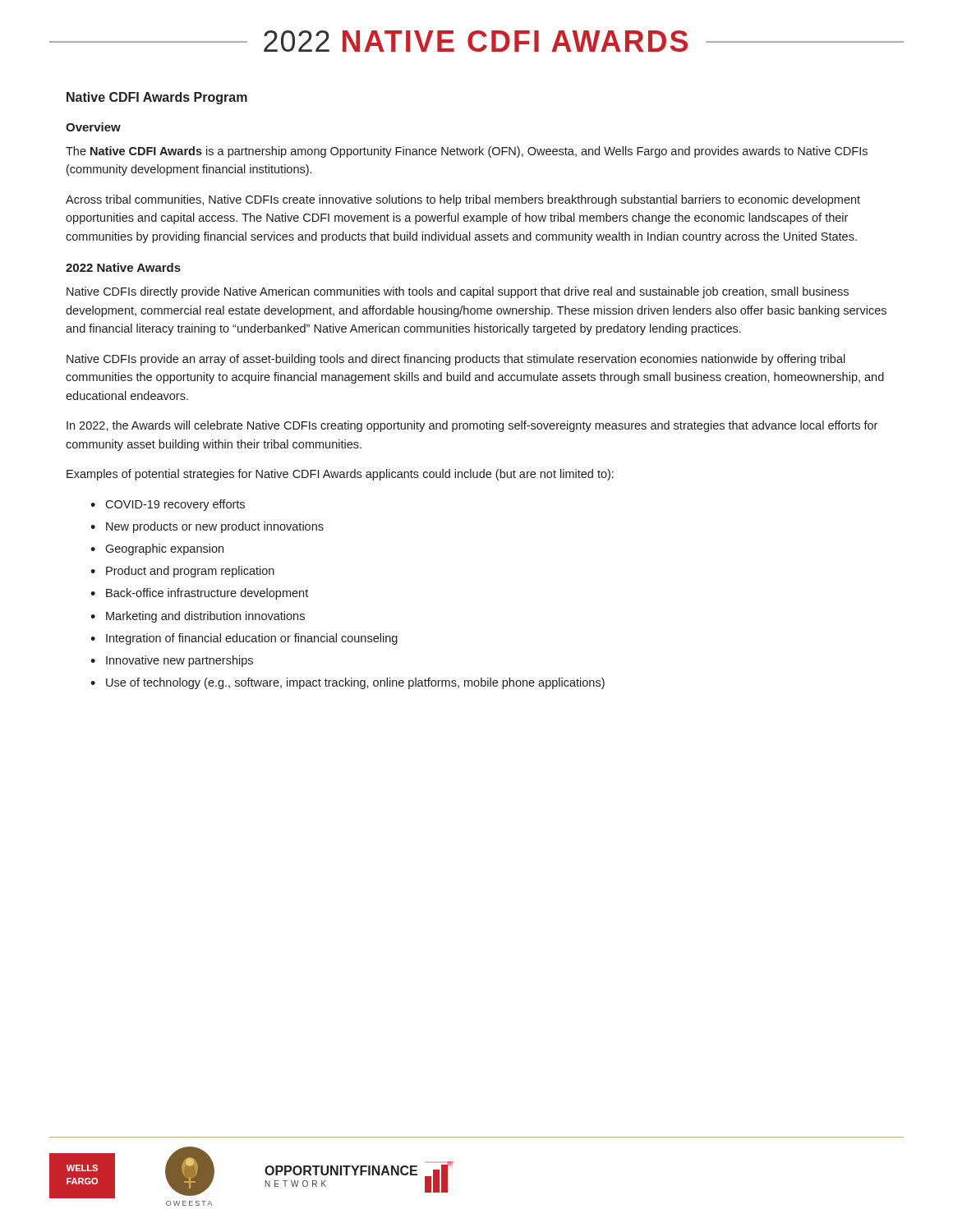Screen dimensions: 1232x953
Task: Locate the block of text that opens with "Examples of potential strategies"
Action: pos(340,474)
